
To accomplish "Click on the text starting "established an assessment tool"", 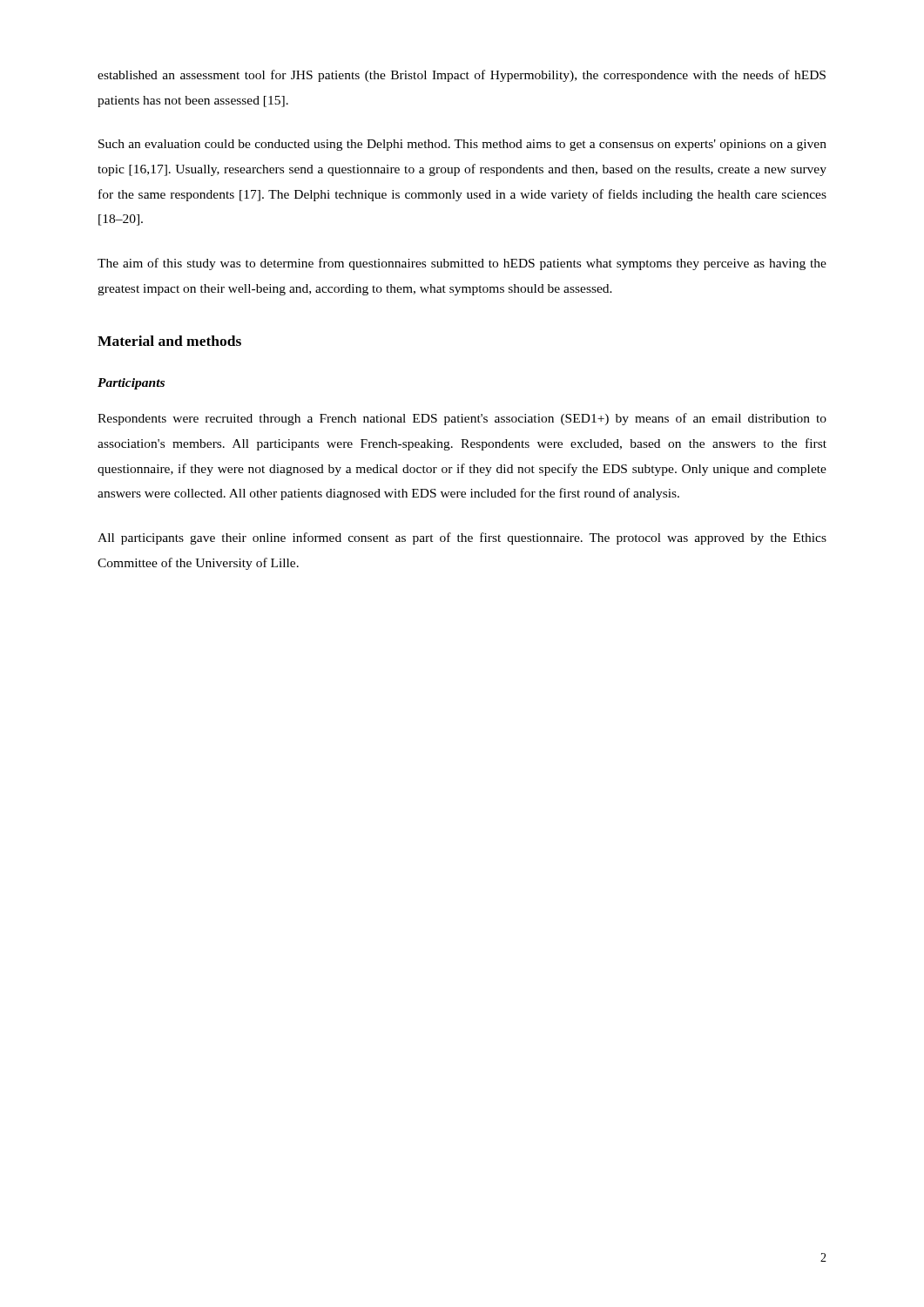I will [x=462, y=87].
